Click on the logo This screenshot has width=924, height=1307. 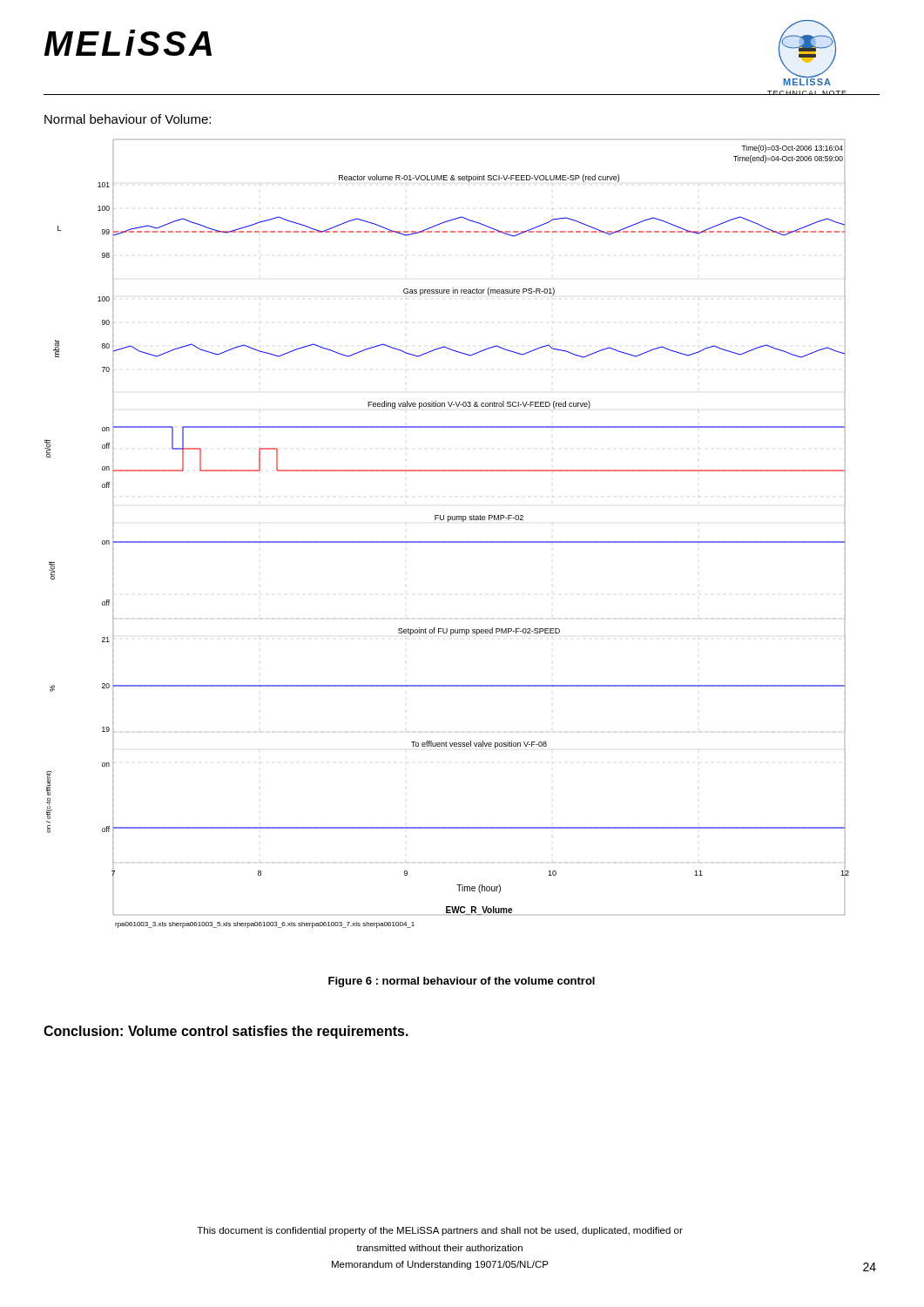click(806, 57)
